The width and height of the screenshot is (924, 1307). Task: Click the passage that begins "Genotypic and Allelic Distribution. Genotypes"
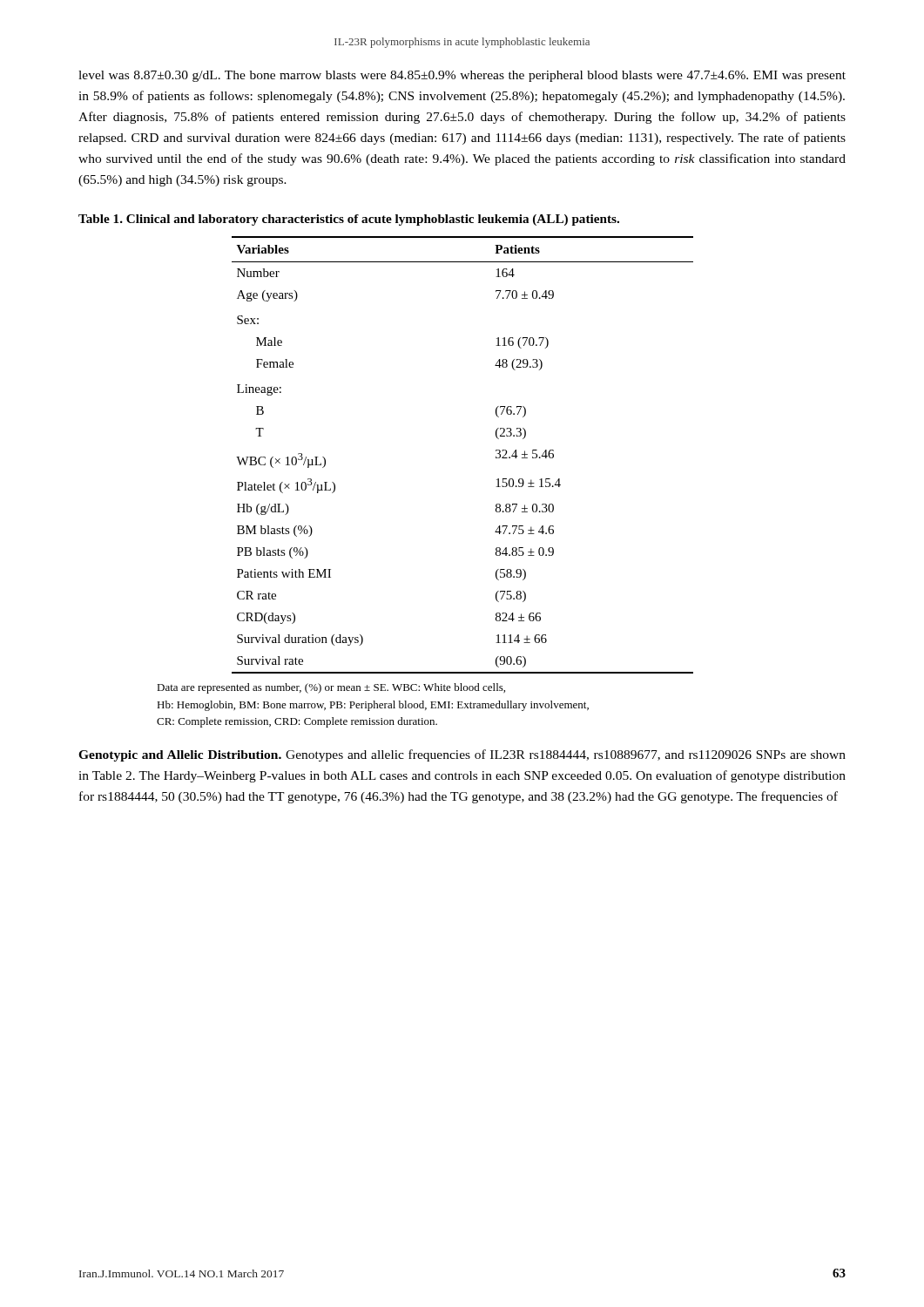462,775
